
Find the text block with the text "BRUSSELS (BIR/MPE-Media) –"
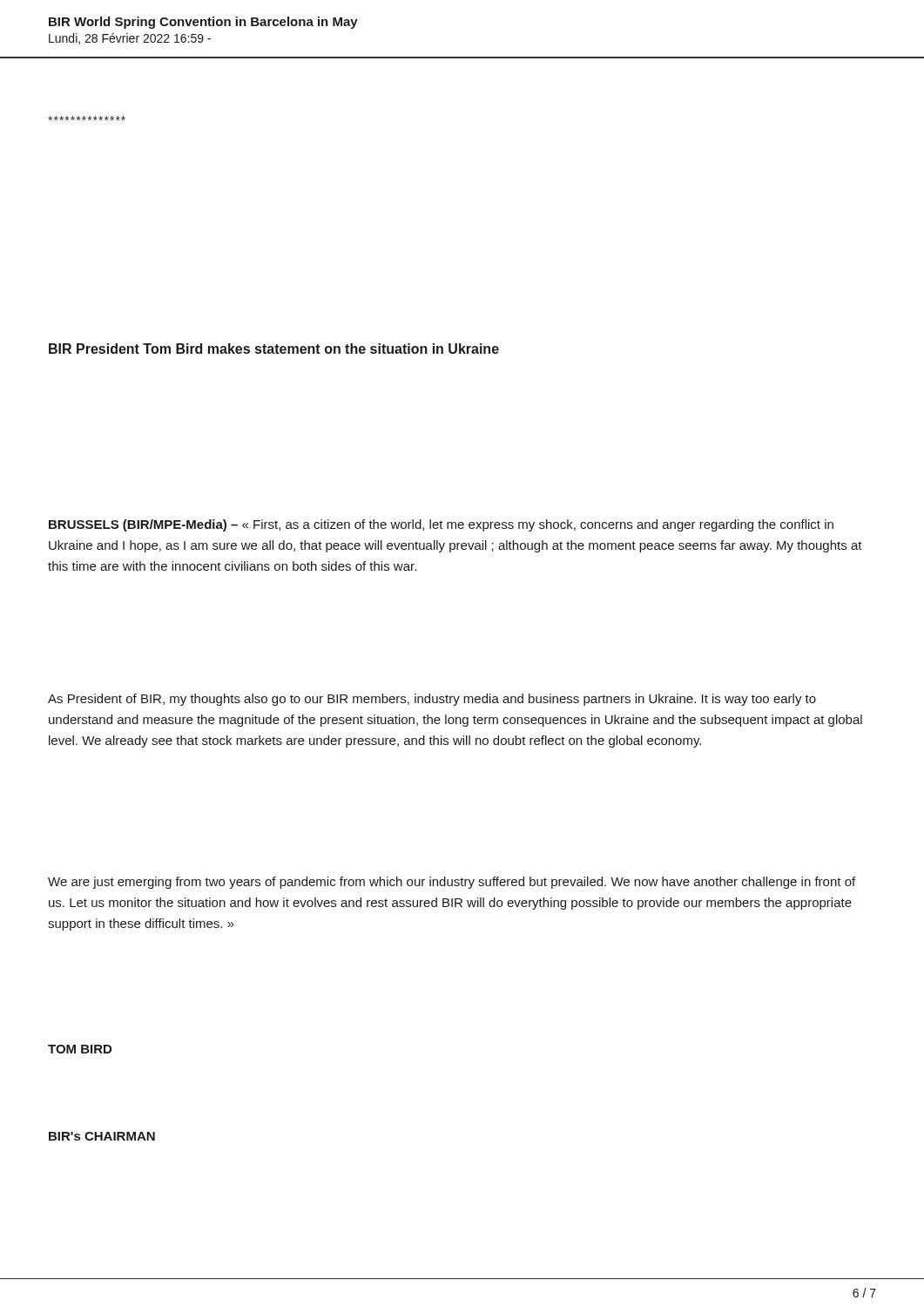click(455, 545)
